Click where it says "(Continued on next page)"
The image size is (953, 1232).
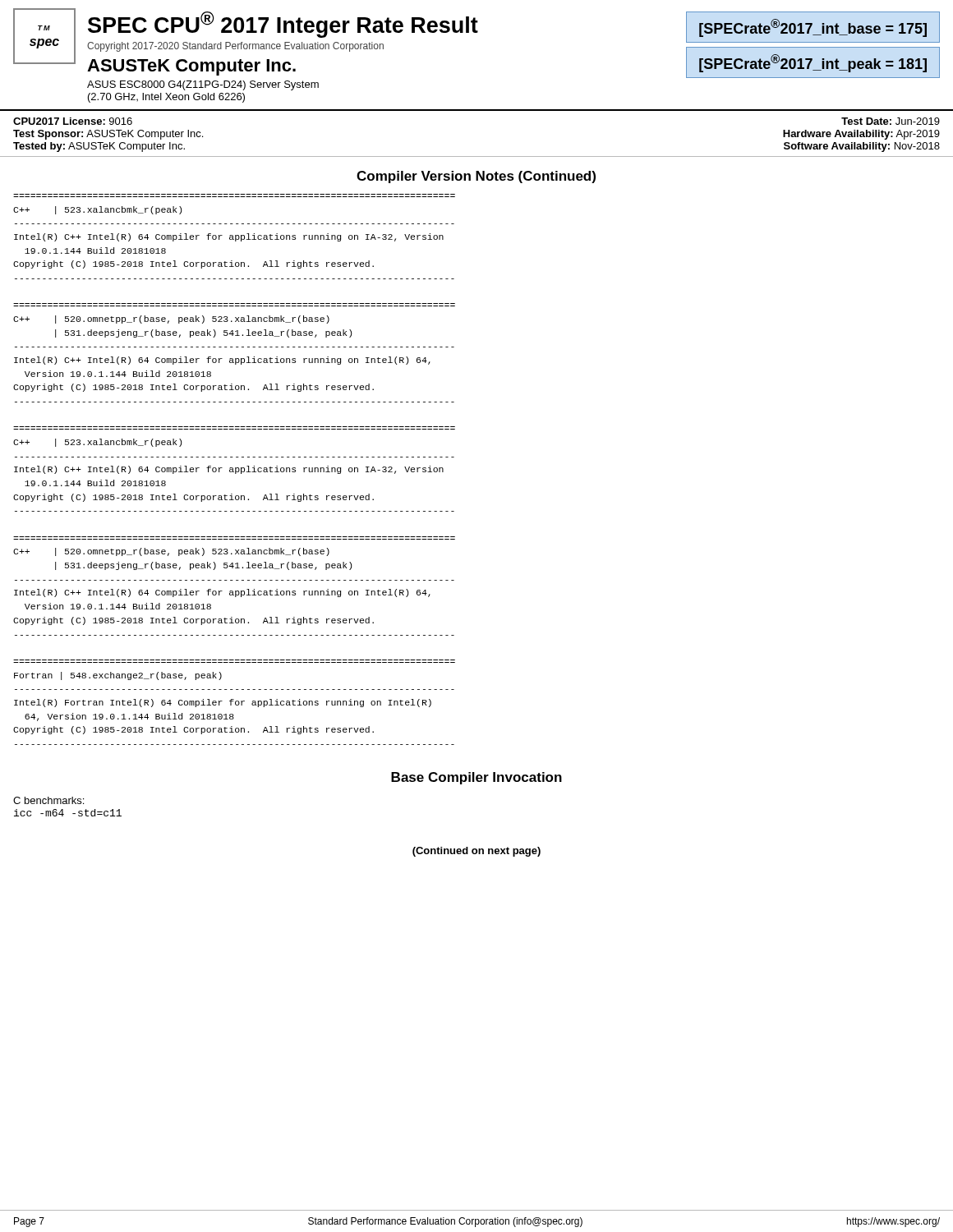[x=476, y=850]
